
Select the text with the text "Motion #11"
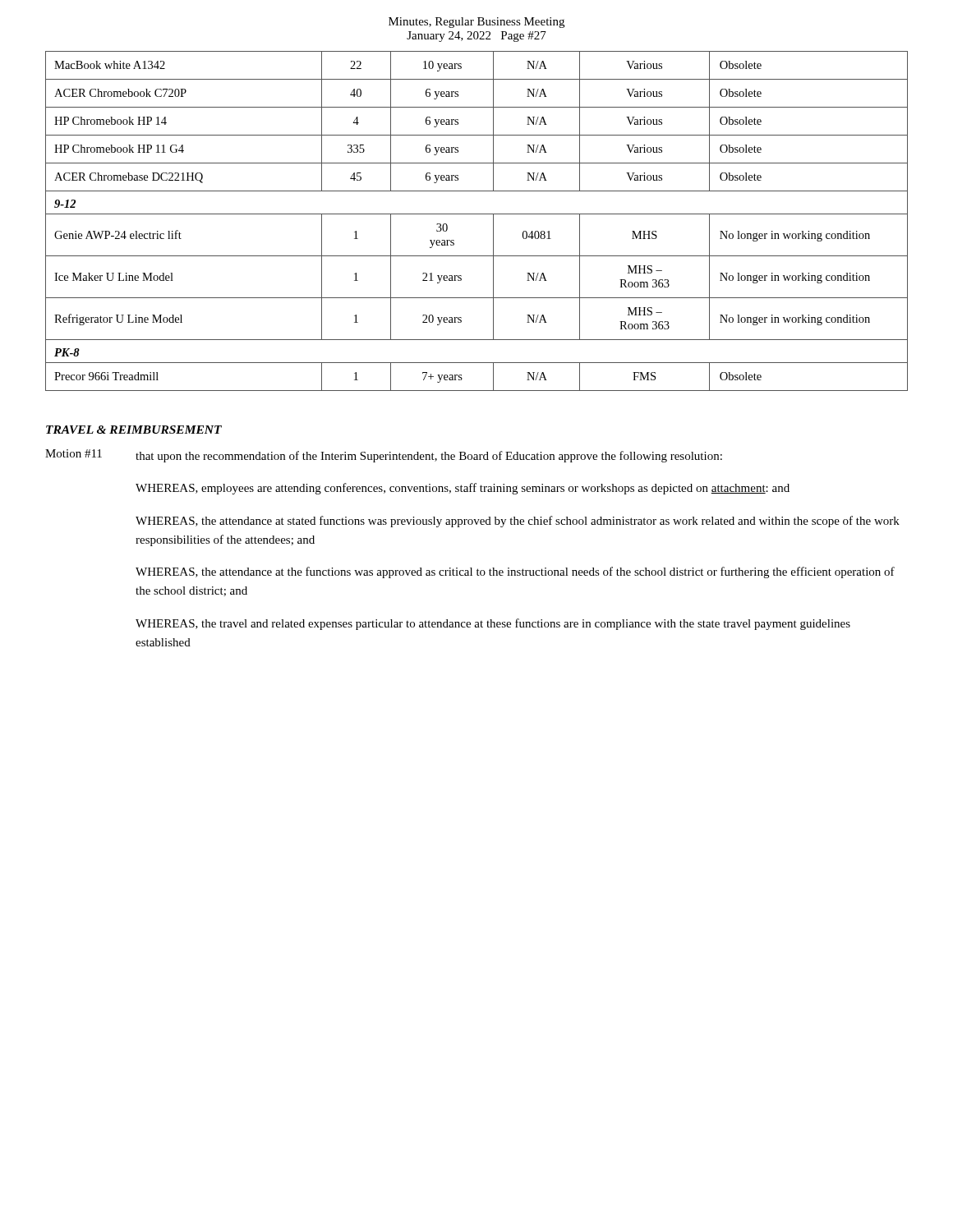(74, 453)
